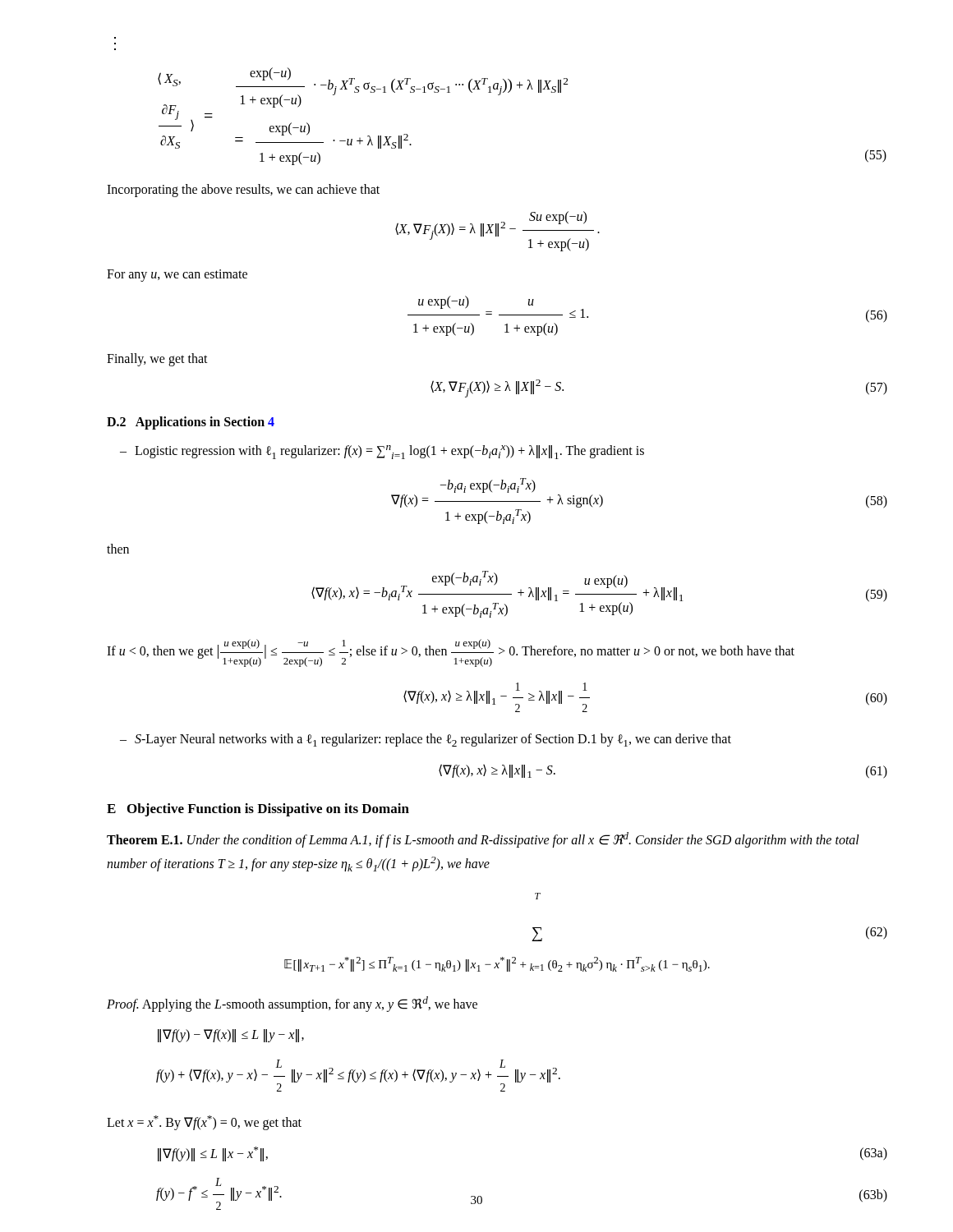Find the passage starting "⟨X, ∇Fj(X)⟩ ≥ λ ‖X‖2 − S."
Screen dimensions: 1232x953
click(497, 388)
